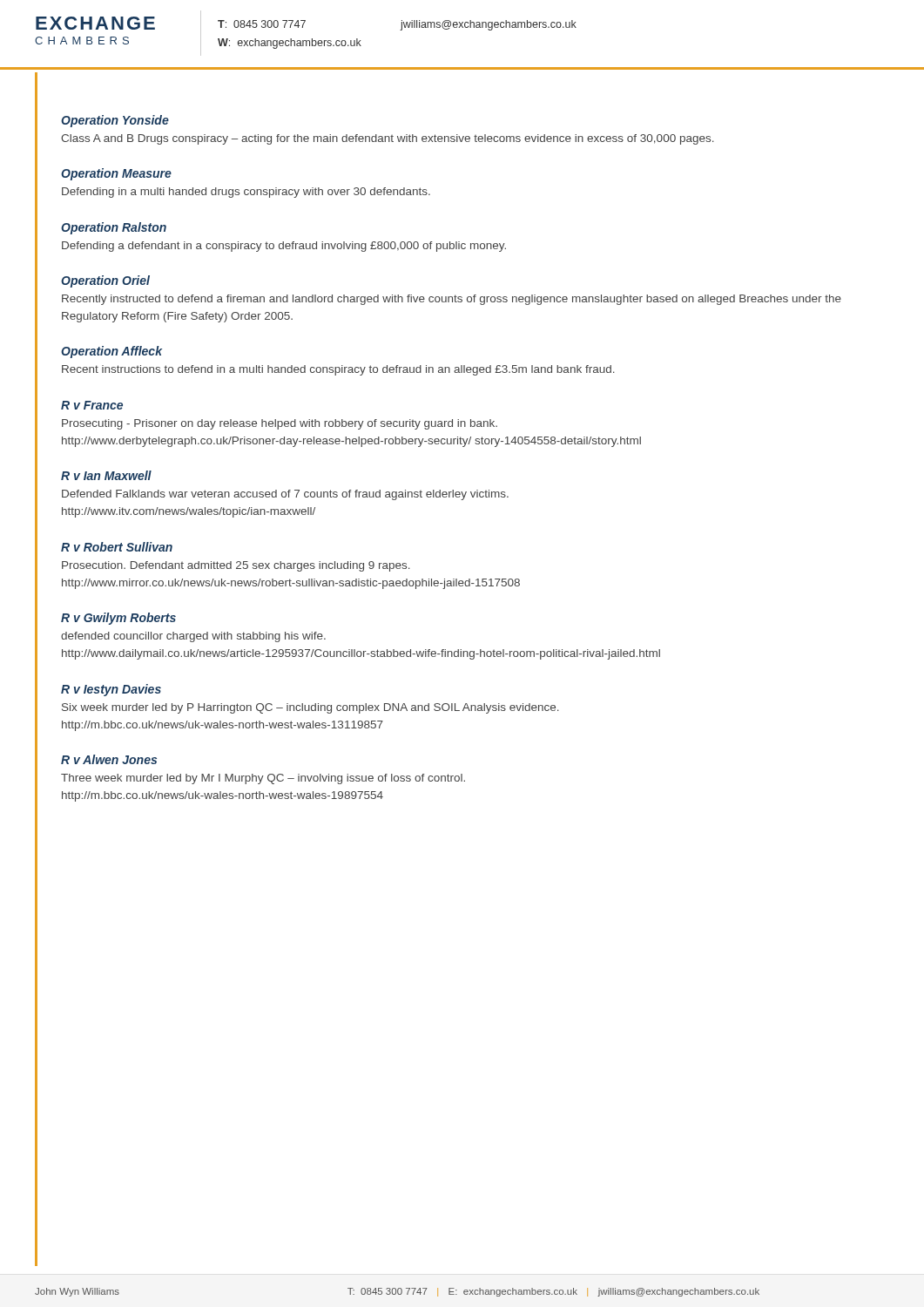Select the section header containing "Operation Ralston Defending a defendant in a conspiracy"
This screenshot has width=924, height=1307.
coord(453,237)
